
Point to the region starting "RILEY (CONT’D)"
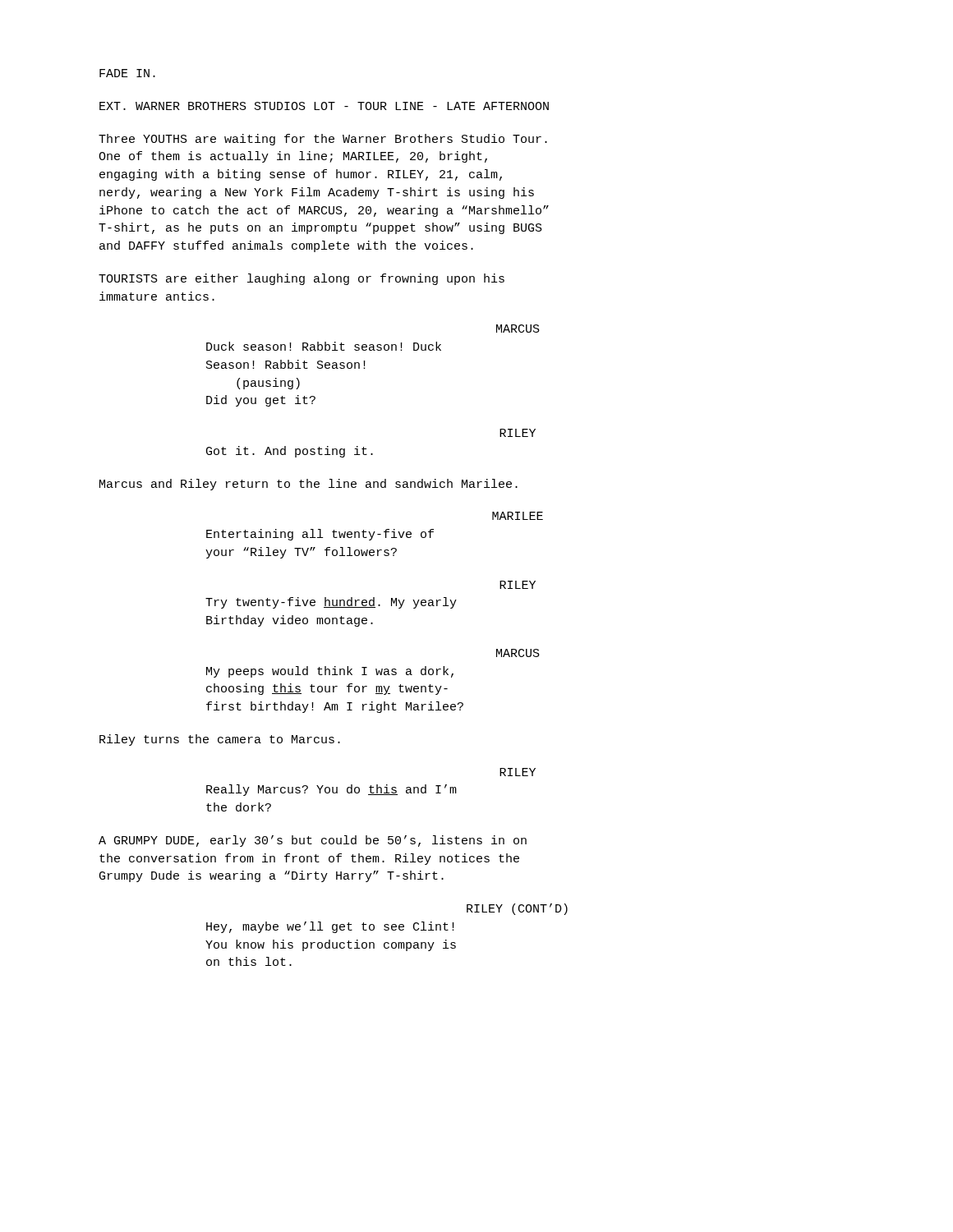pos(518,910)
